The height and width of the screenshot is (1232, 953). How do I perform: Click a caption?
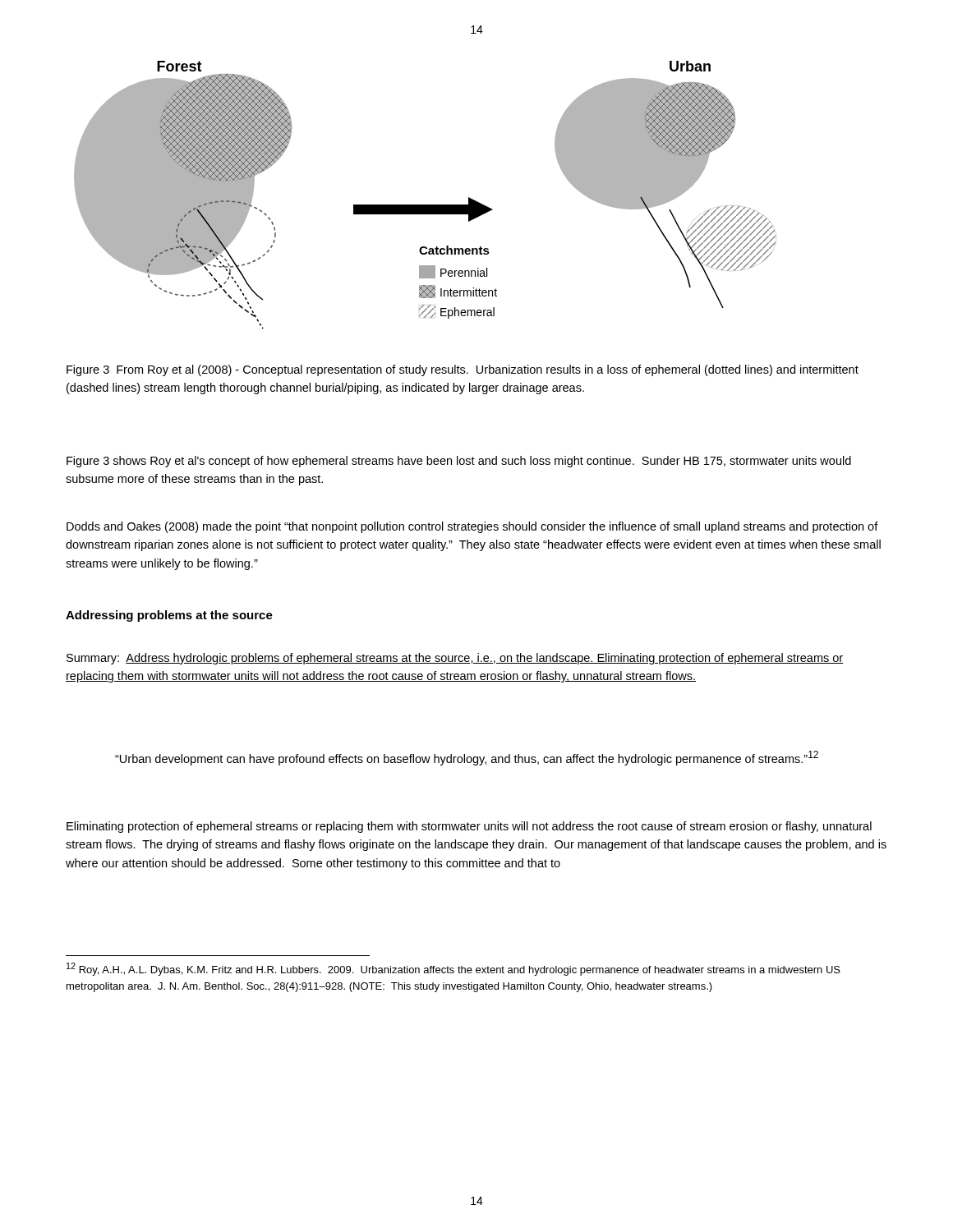click(x=462, y=379)
